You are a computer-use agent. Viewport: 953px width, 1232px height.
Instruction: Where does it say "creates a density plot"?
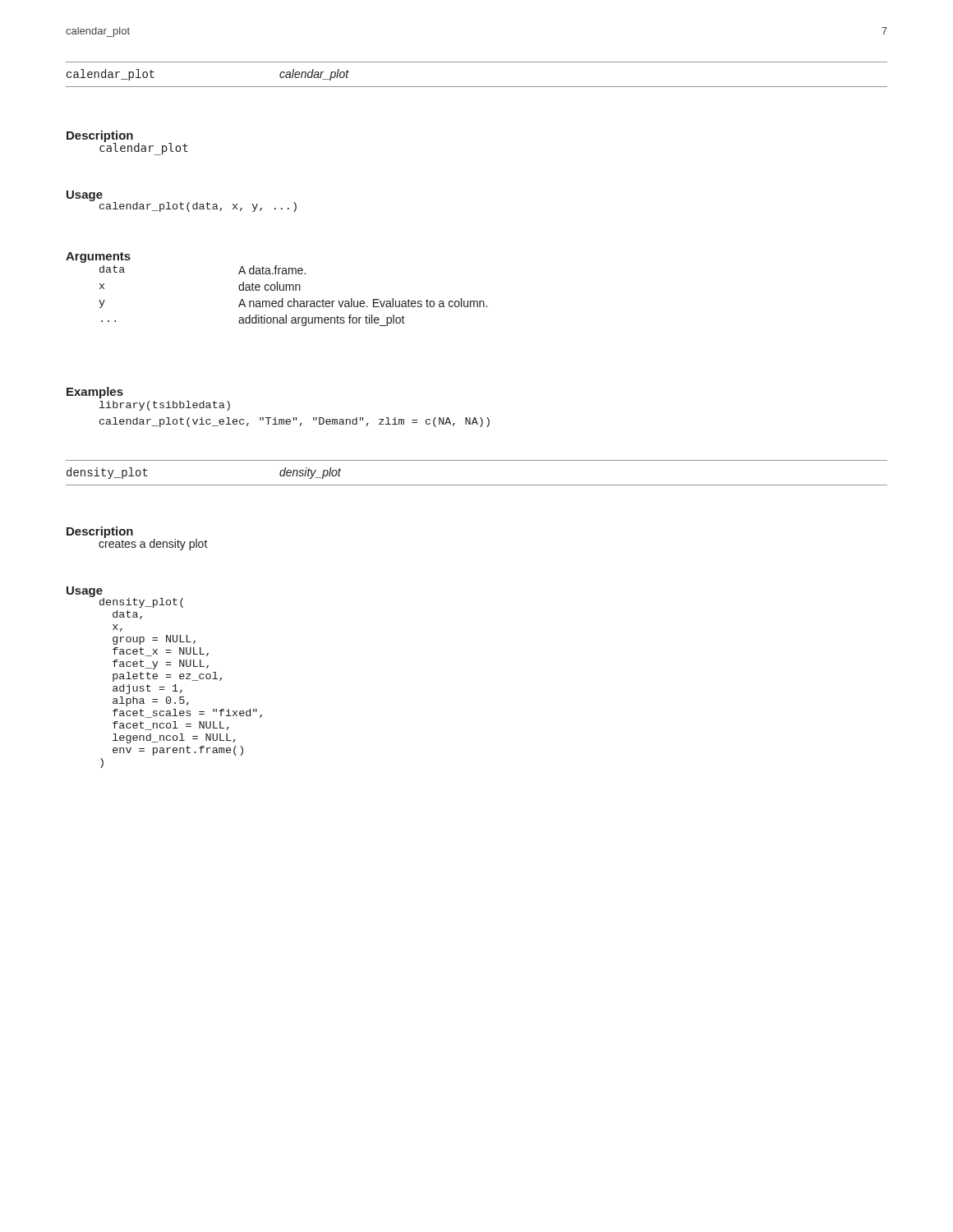[153, 544]
